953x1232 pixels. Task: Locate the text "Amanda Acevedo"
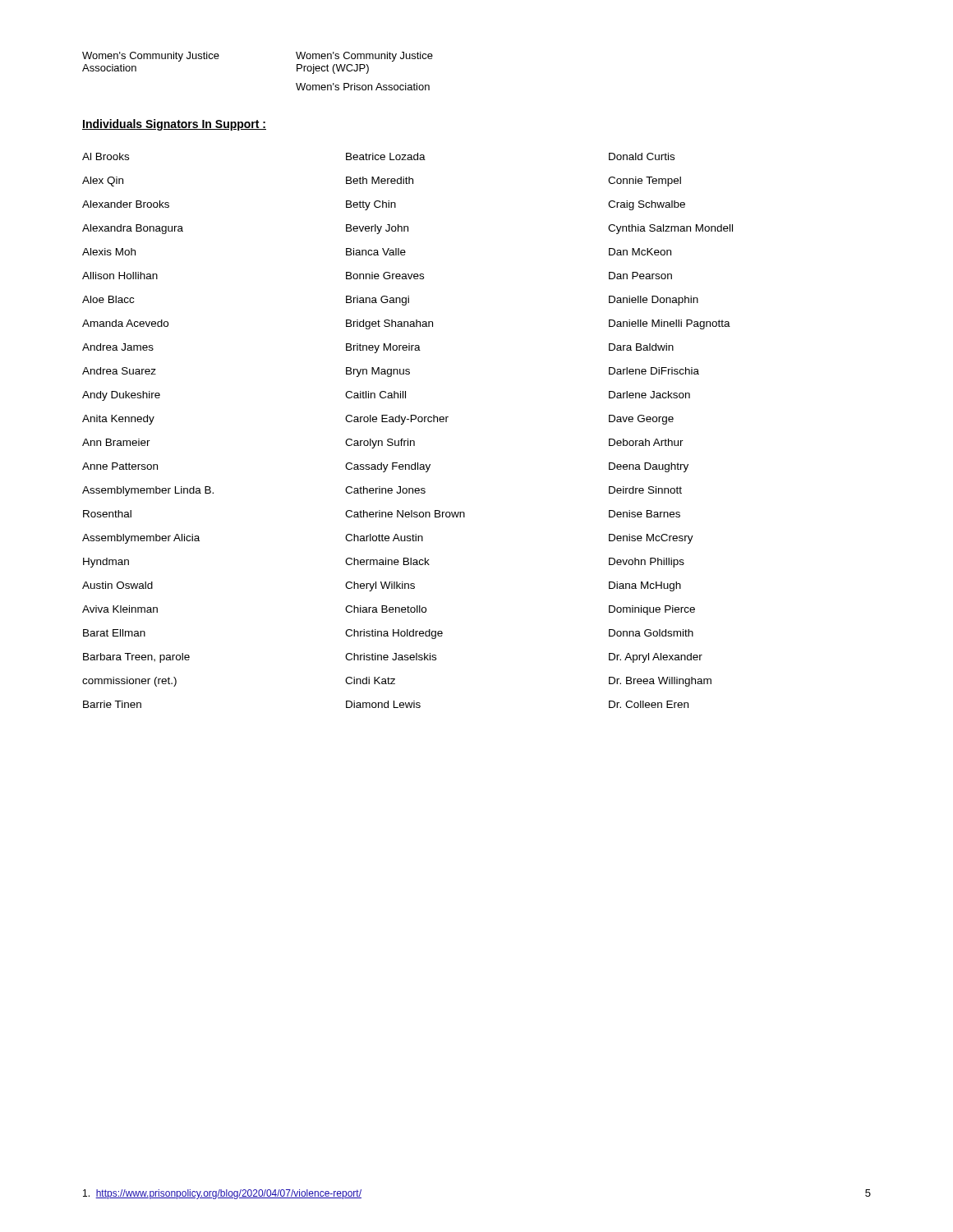(x=126, y=323)
